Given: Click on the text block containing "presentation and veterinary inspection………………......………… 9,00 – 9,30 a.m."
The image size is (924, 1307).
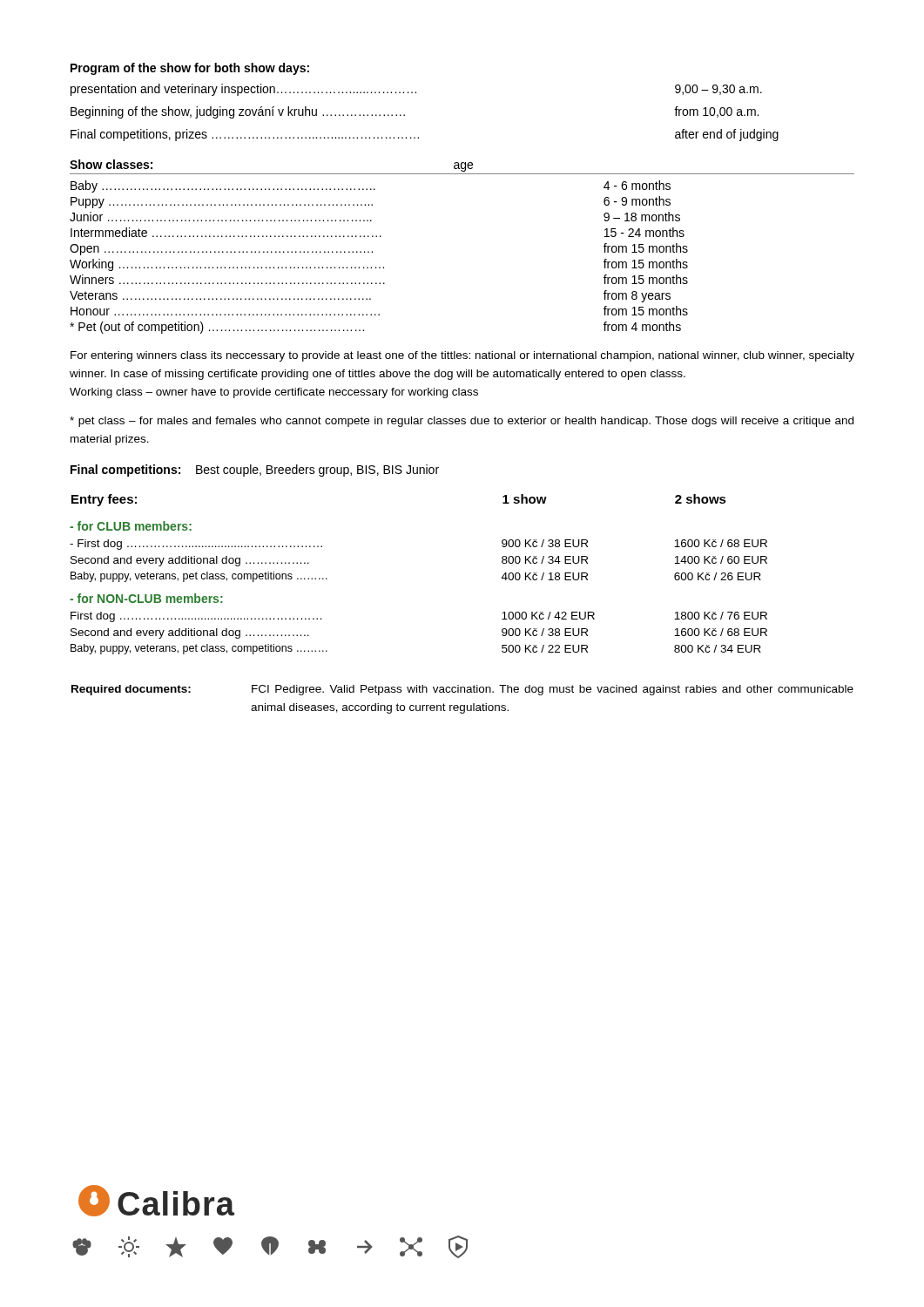Looking at the screenshot, I should [416, 90].
